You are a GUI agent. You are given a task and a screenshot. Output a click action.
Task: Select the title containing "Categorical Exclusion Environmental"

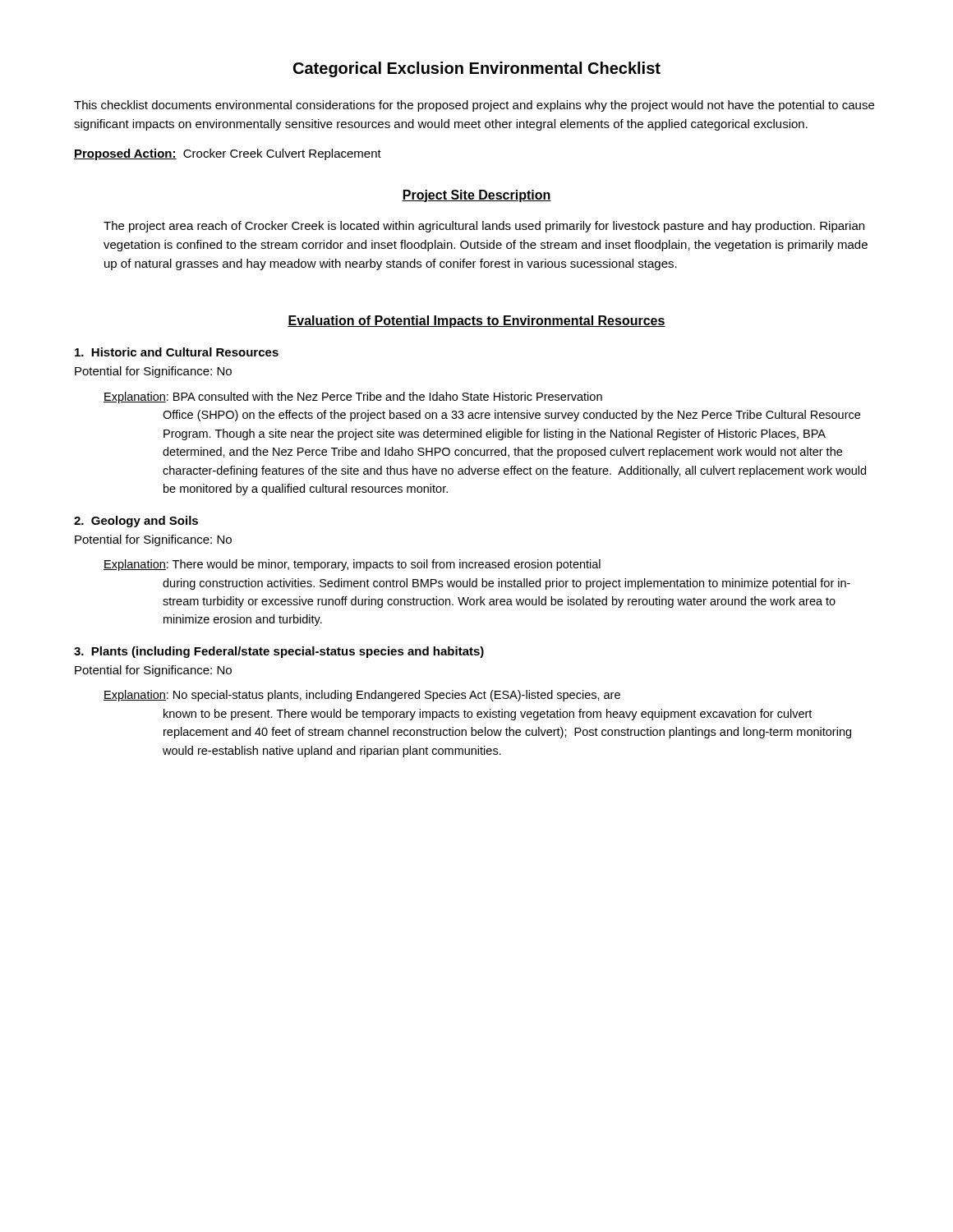tap(476, 68)
